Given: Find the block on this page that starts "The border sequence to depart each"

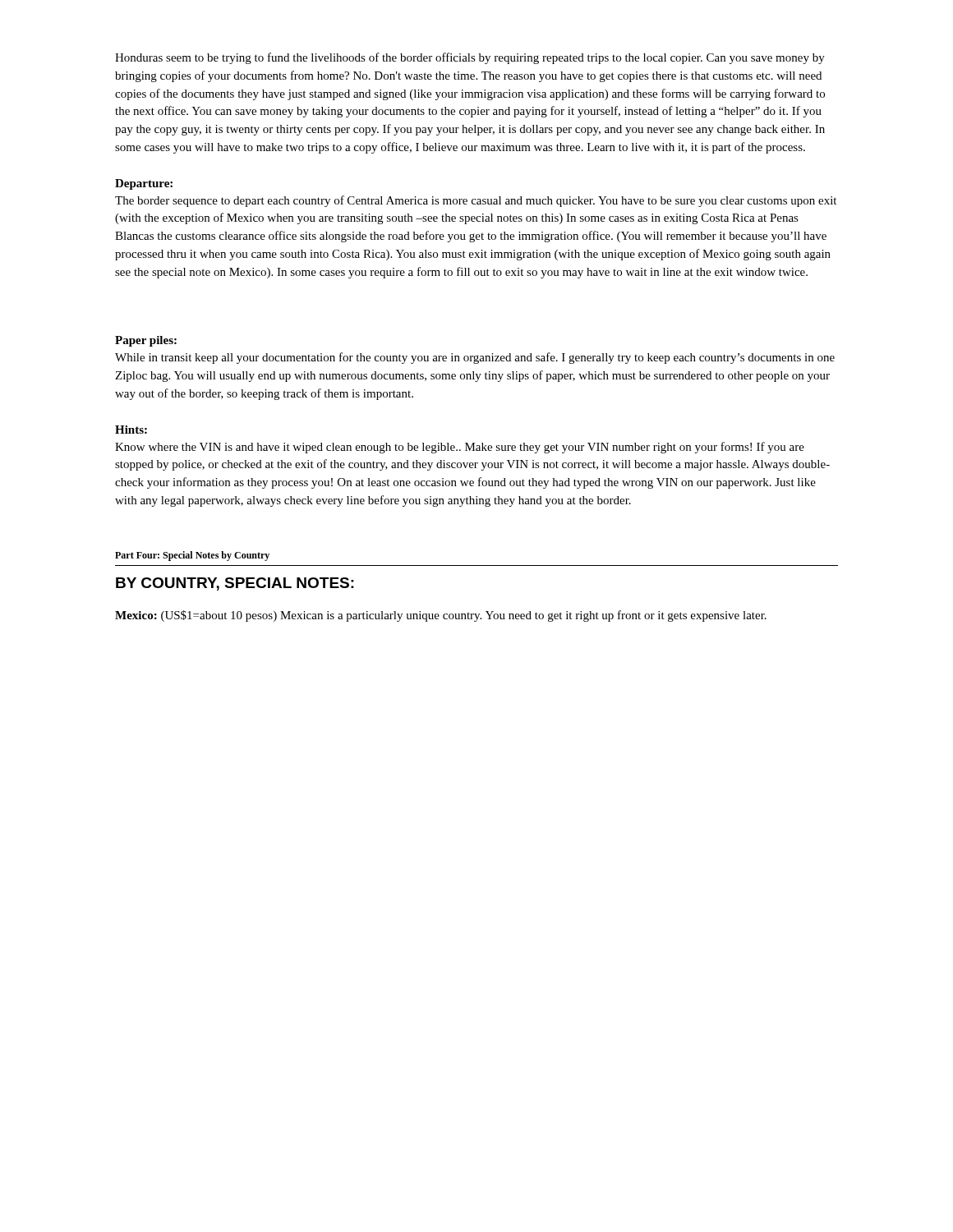Looking at the screenshot, I should coord(476,236).
